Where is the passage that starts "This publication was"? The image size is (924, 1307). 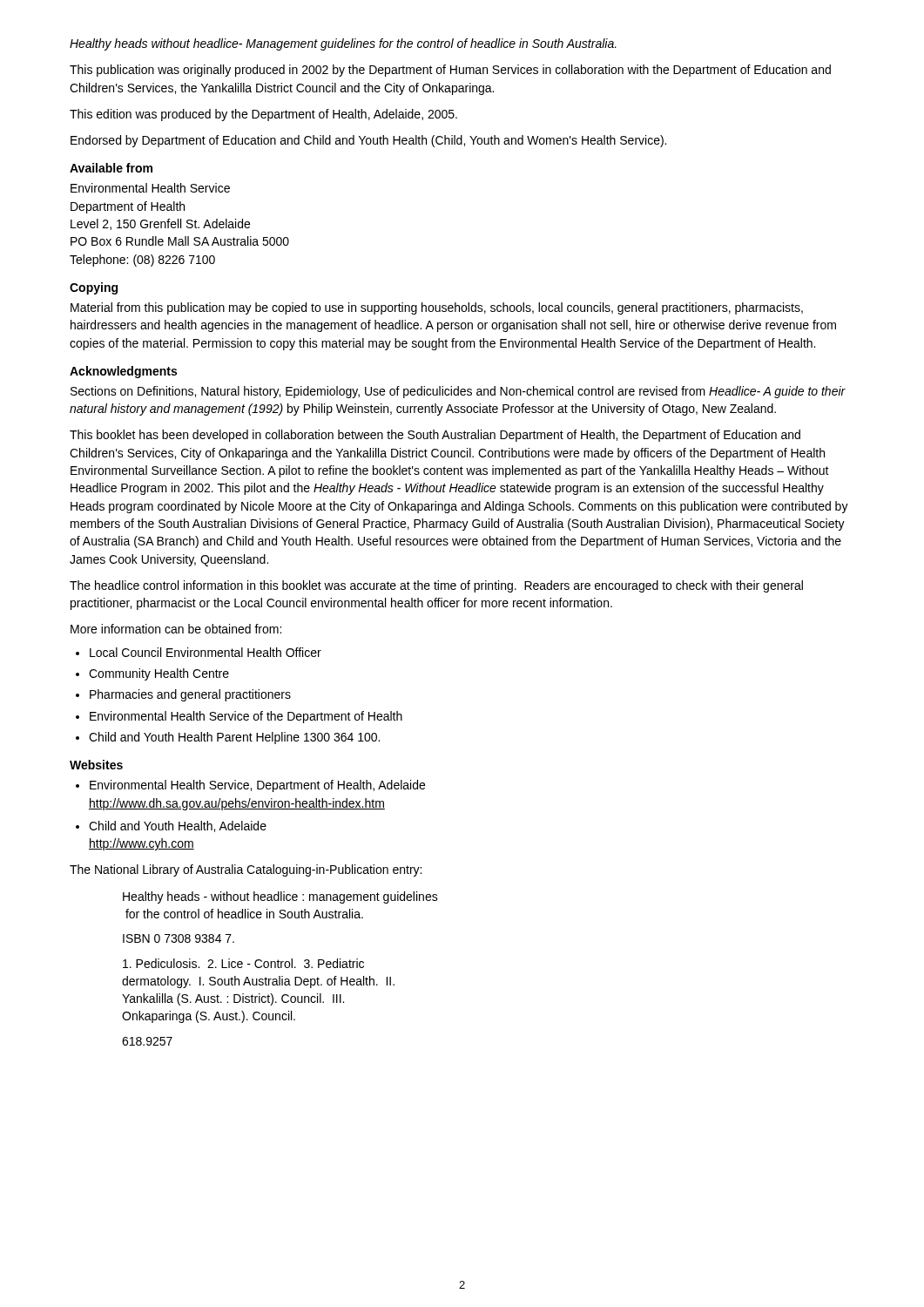click(x=451, y=79)
